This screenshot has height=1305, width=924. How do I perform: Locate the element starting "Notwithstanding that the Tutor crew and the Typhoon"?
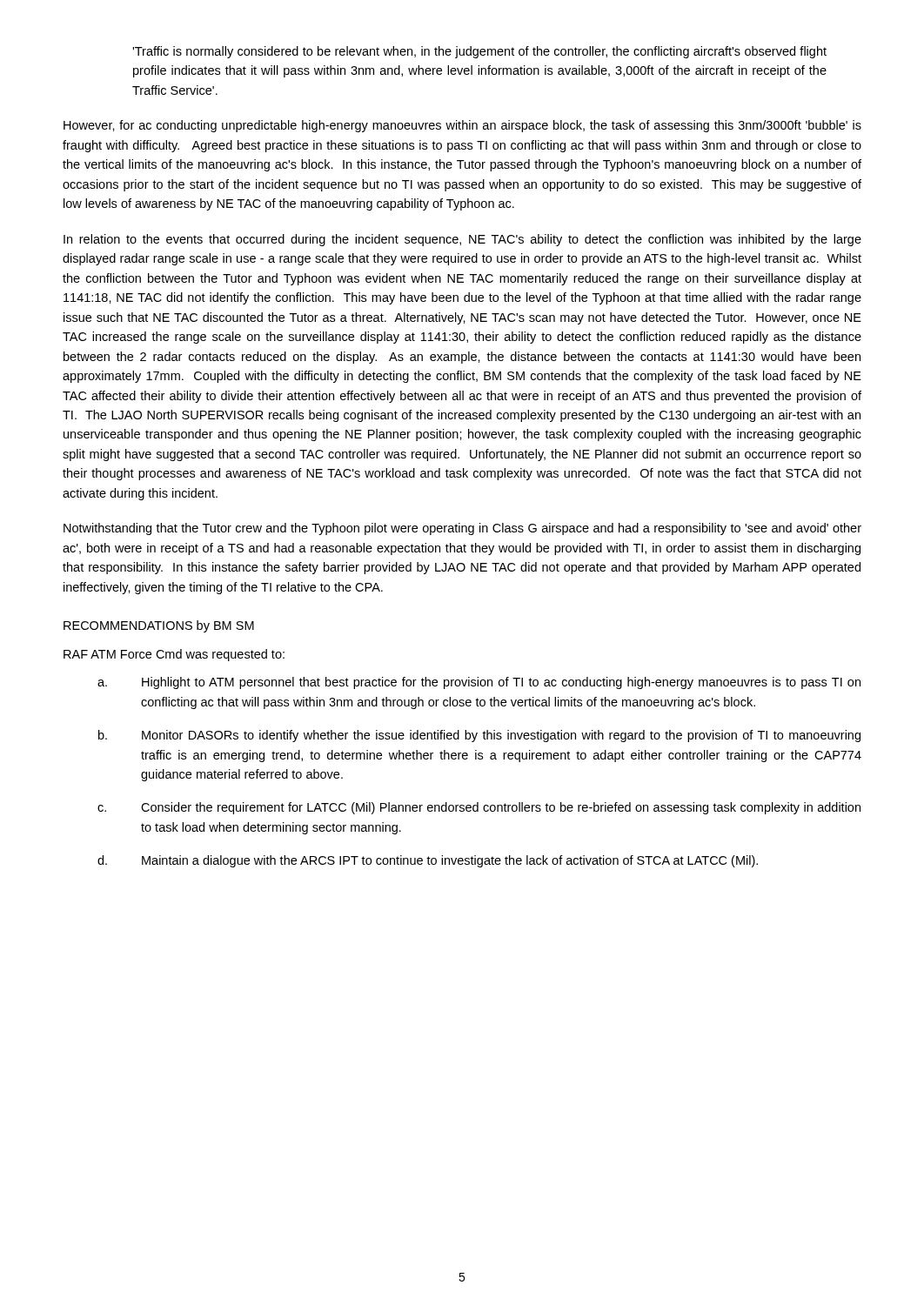462,558
